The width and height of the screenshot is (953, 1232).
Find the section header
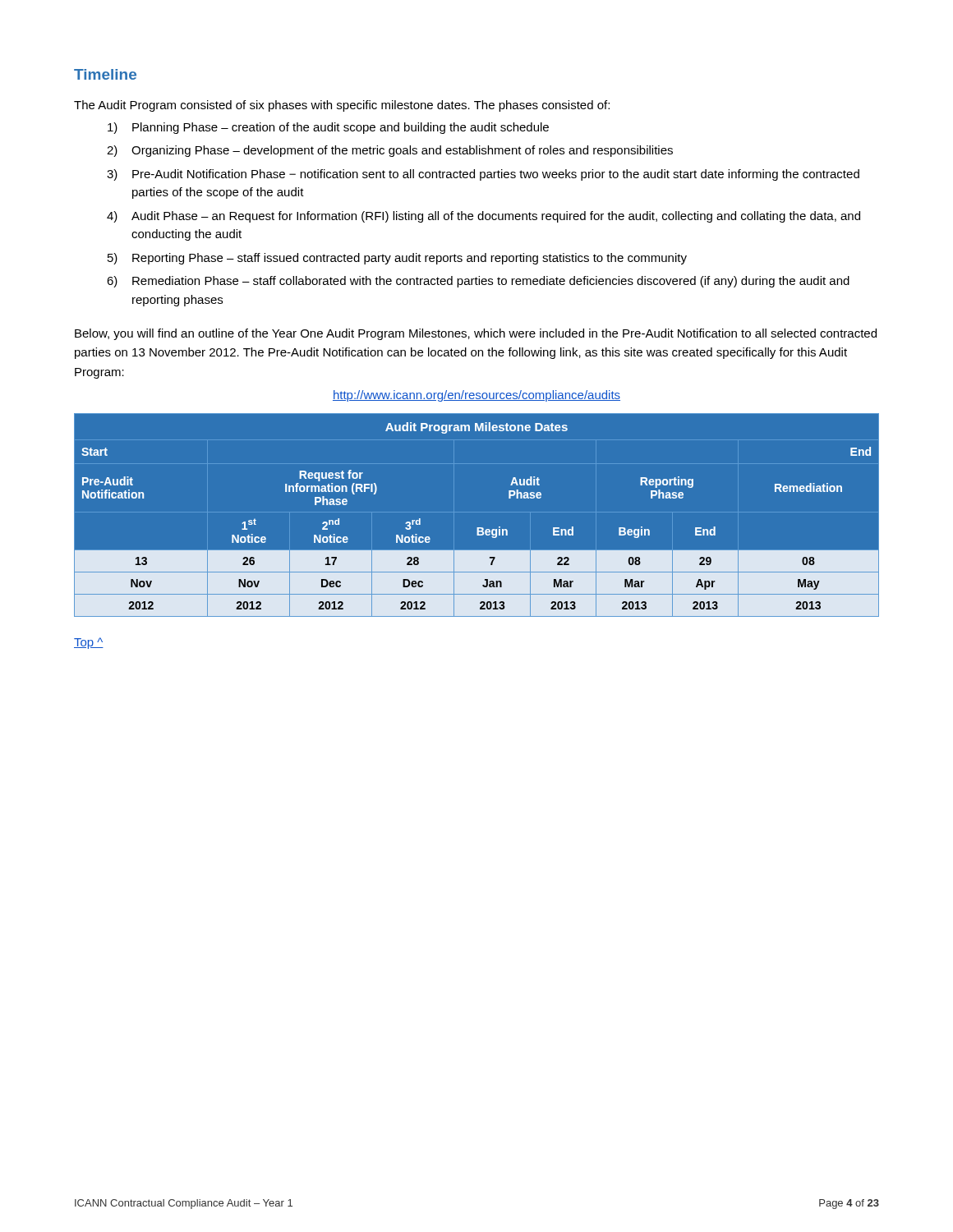[x=476, y=75]
